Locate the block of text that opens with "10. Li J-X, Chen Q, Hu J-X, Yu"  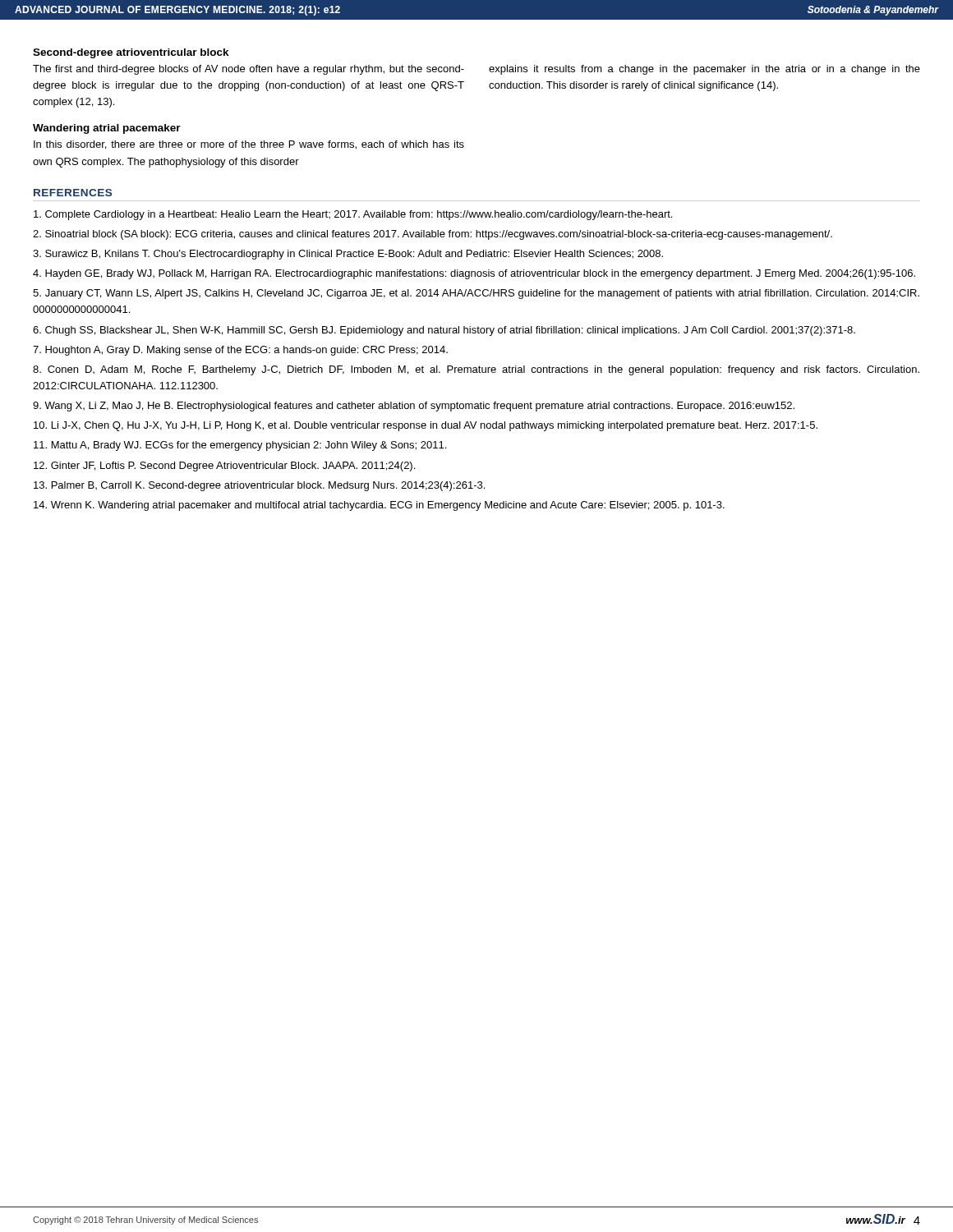[x=476, y=426]
